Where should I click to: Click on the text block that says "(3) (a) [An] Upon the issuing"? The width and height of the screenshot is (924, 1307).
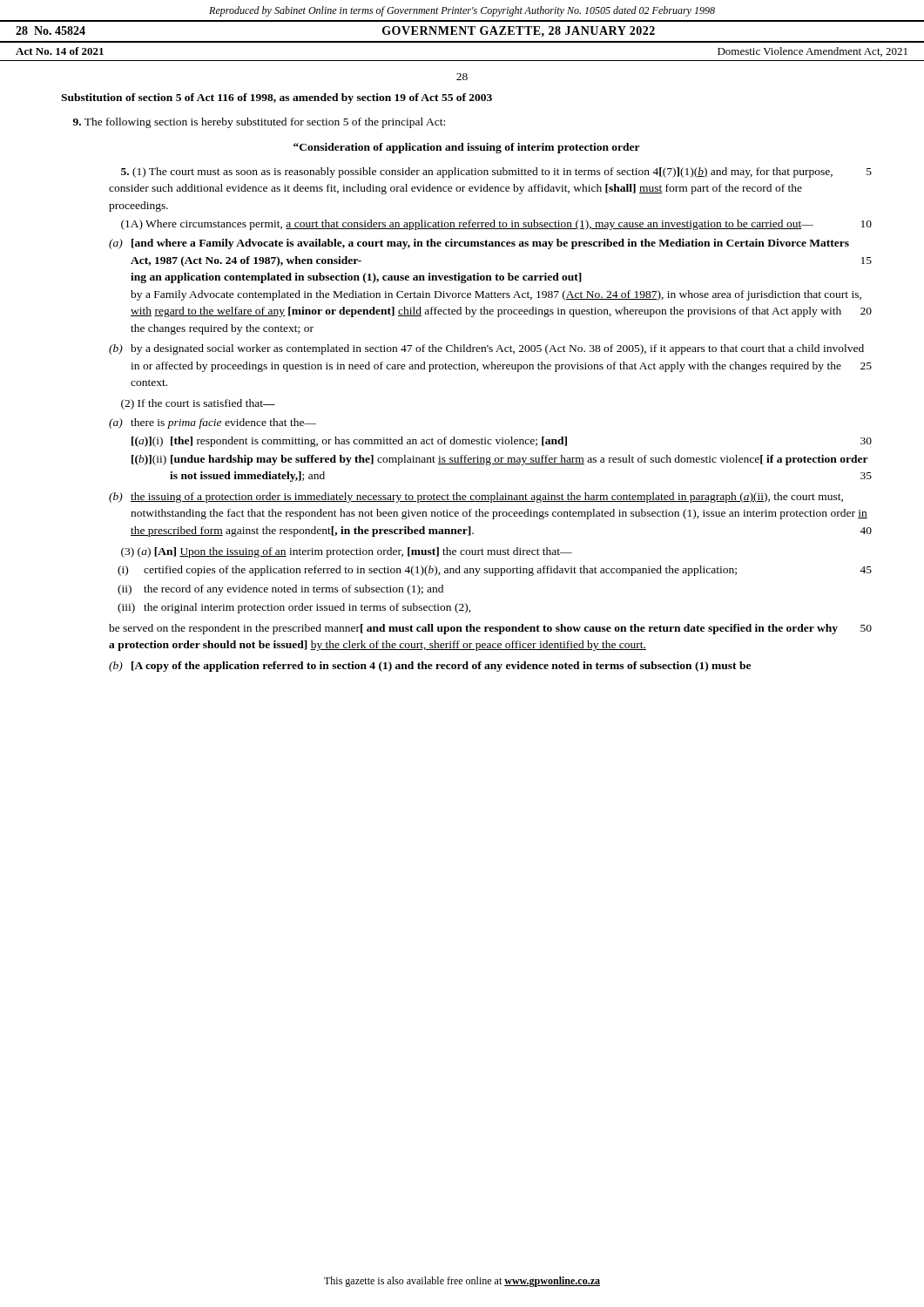point(490,551)
